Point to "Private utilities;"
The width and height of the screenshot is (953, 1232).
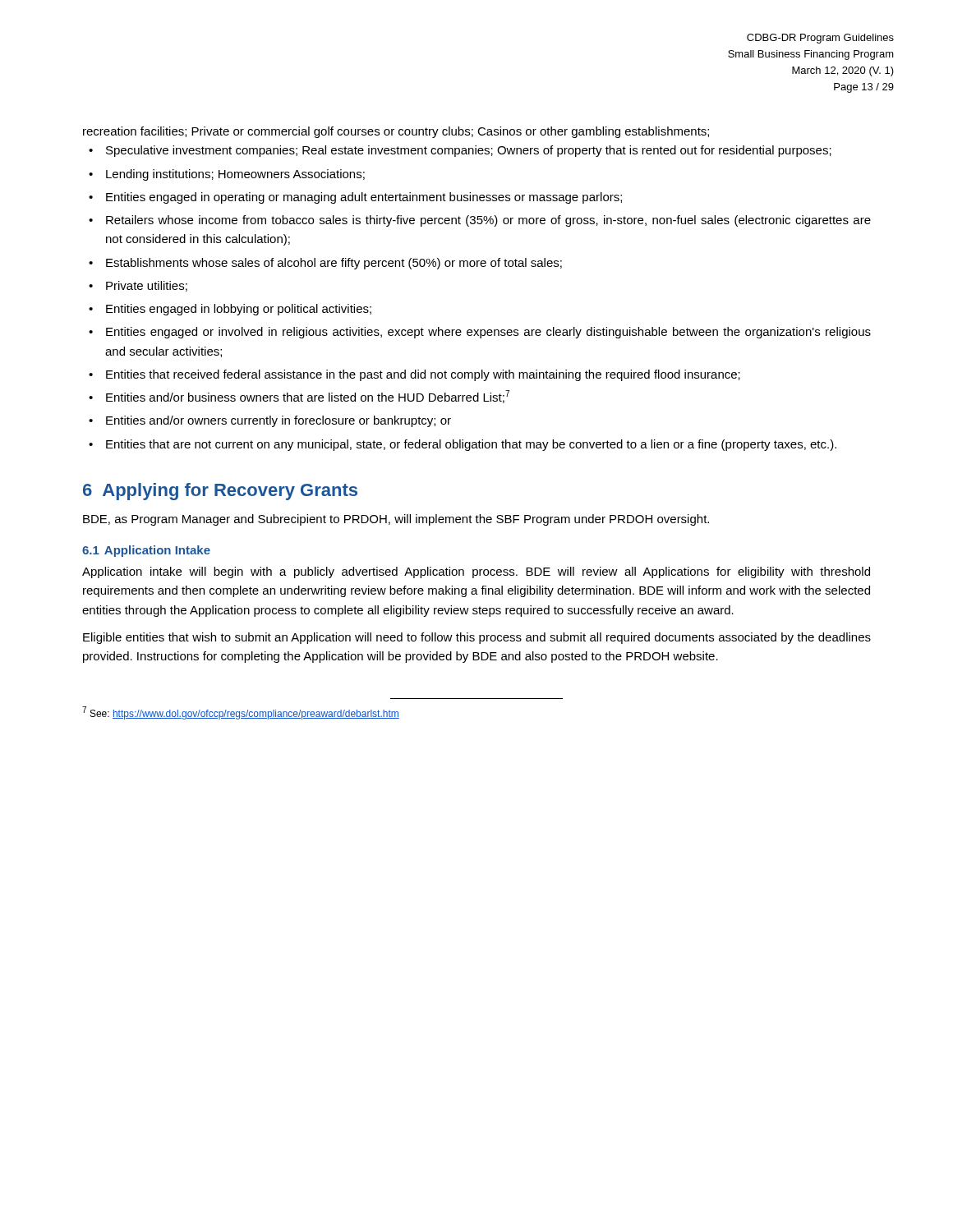tap(147, 285)
